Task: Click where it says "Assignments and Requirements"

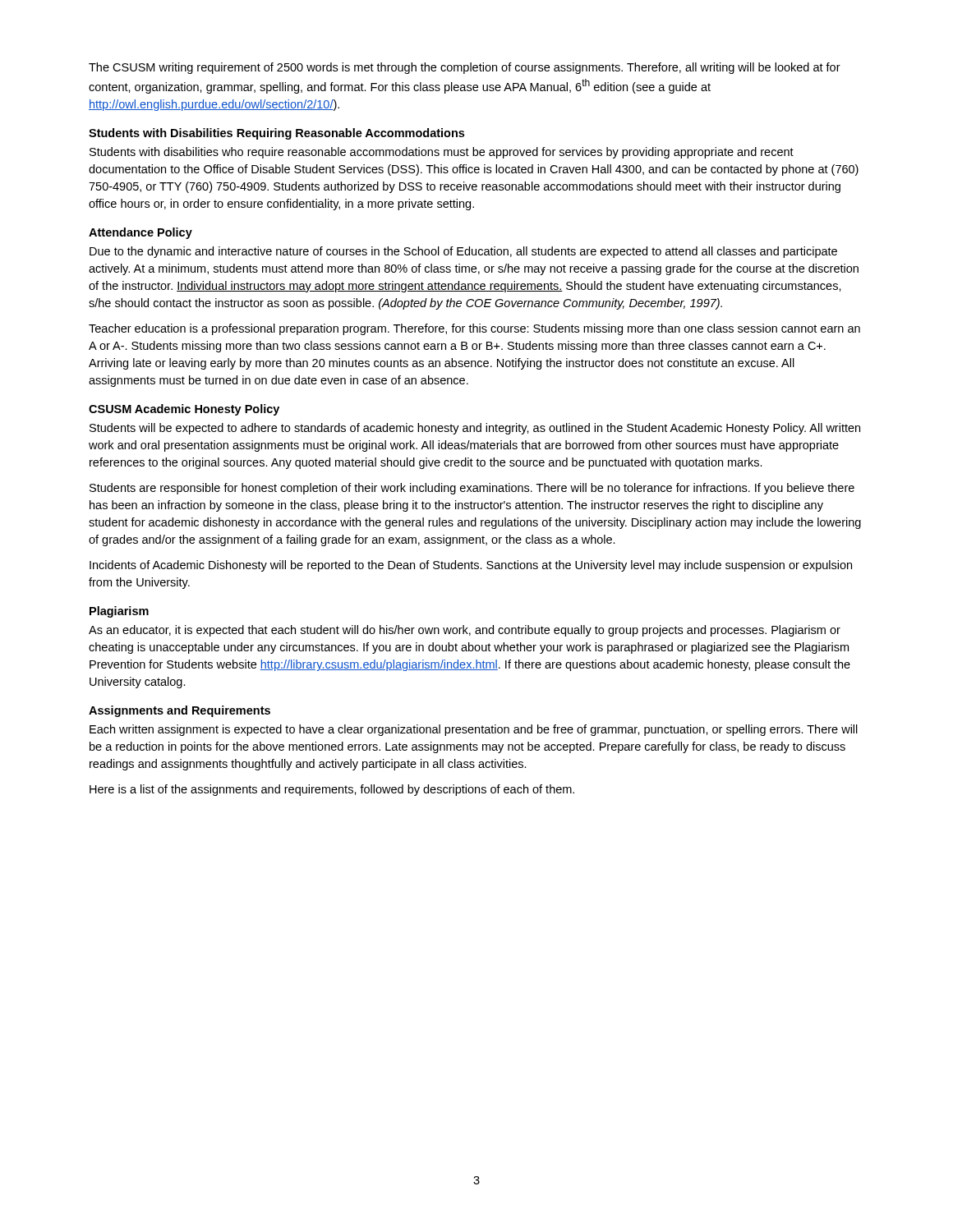Action: click(x=180, y=711)
